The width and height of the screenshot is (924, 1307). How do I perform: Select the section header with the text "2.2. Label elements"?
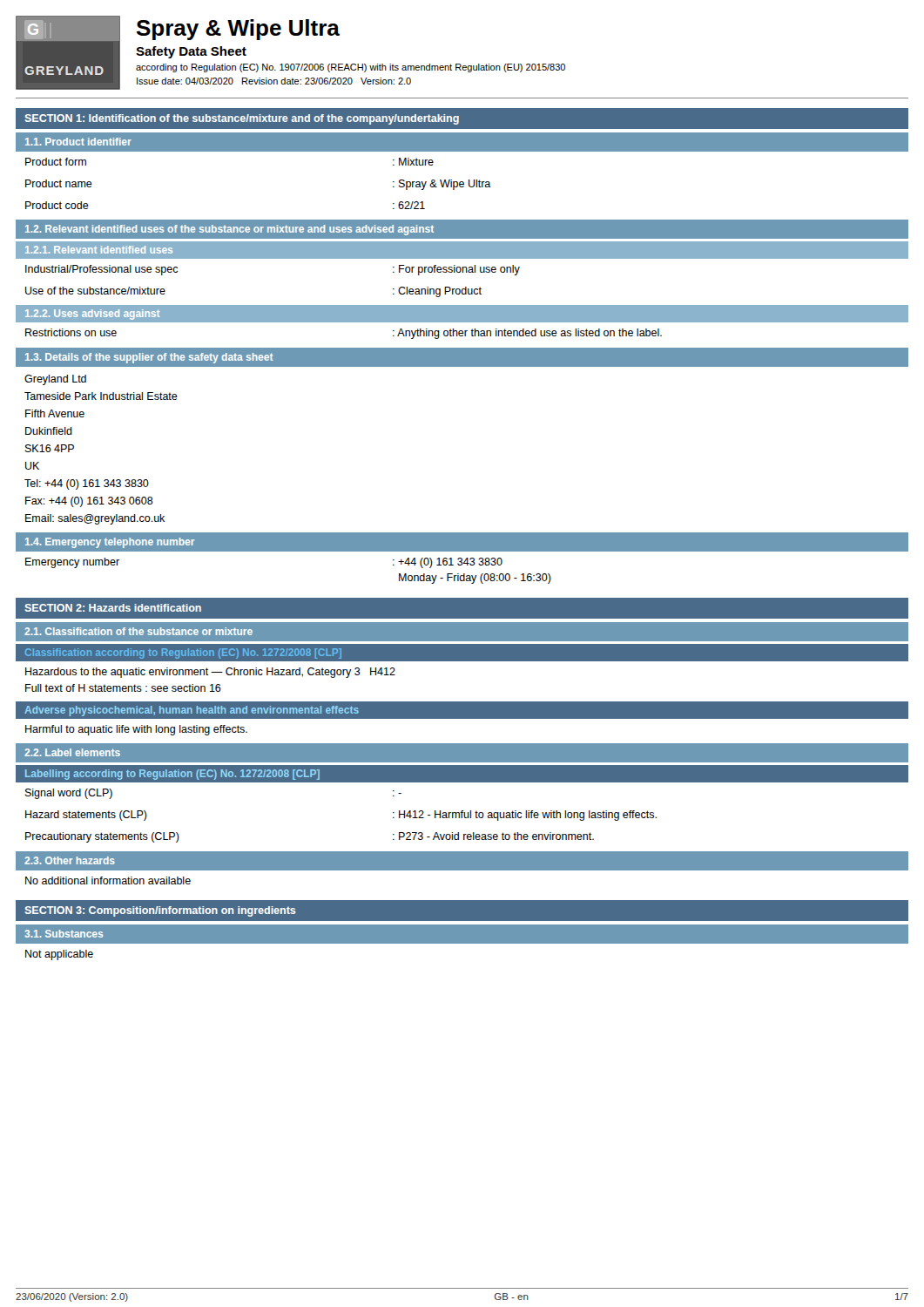(x=72, y=753)
